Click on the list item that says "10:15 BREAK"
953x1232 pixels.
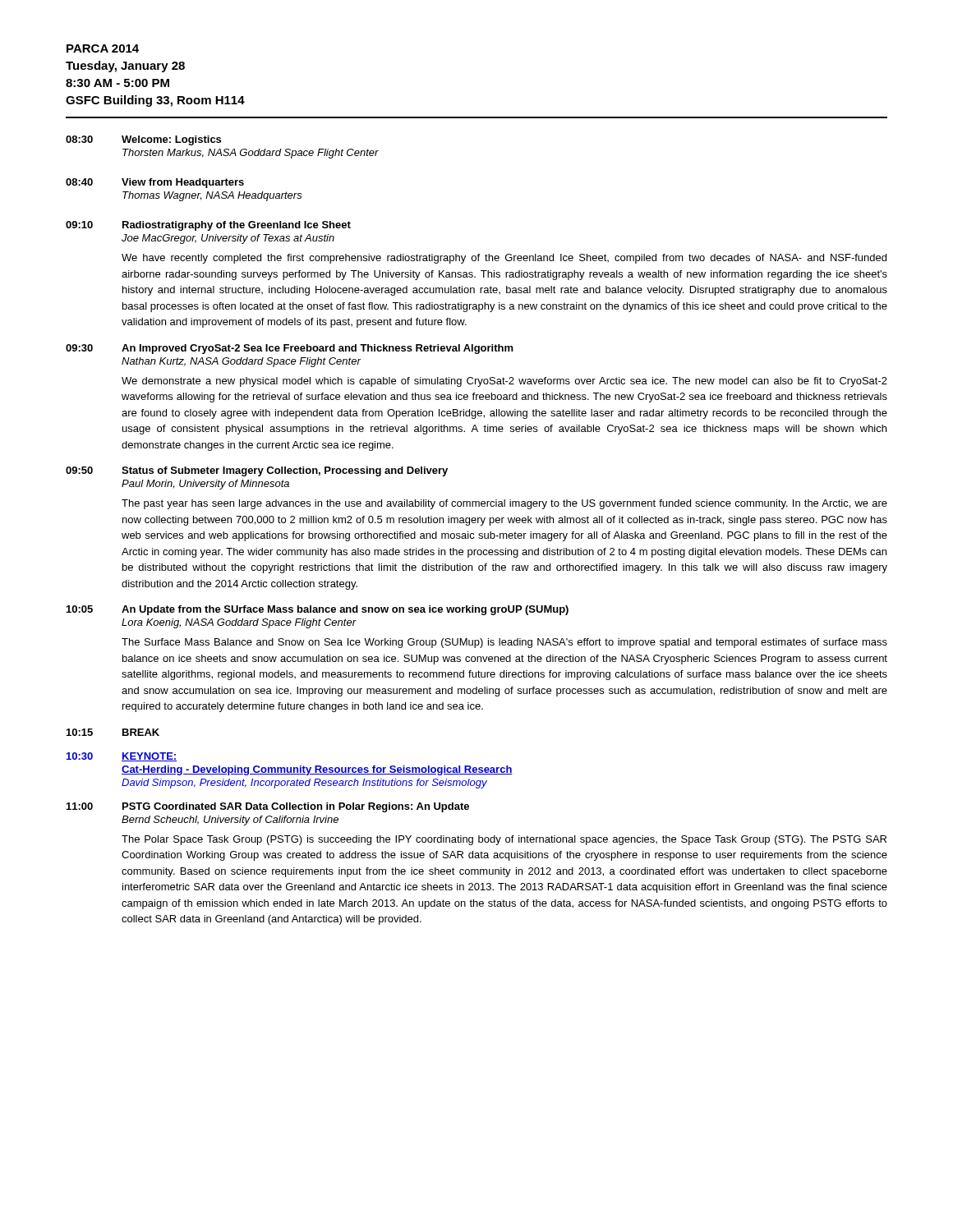113,732
